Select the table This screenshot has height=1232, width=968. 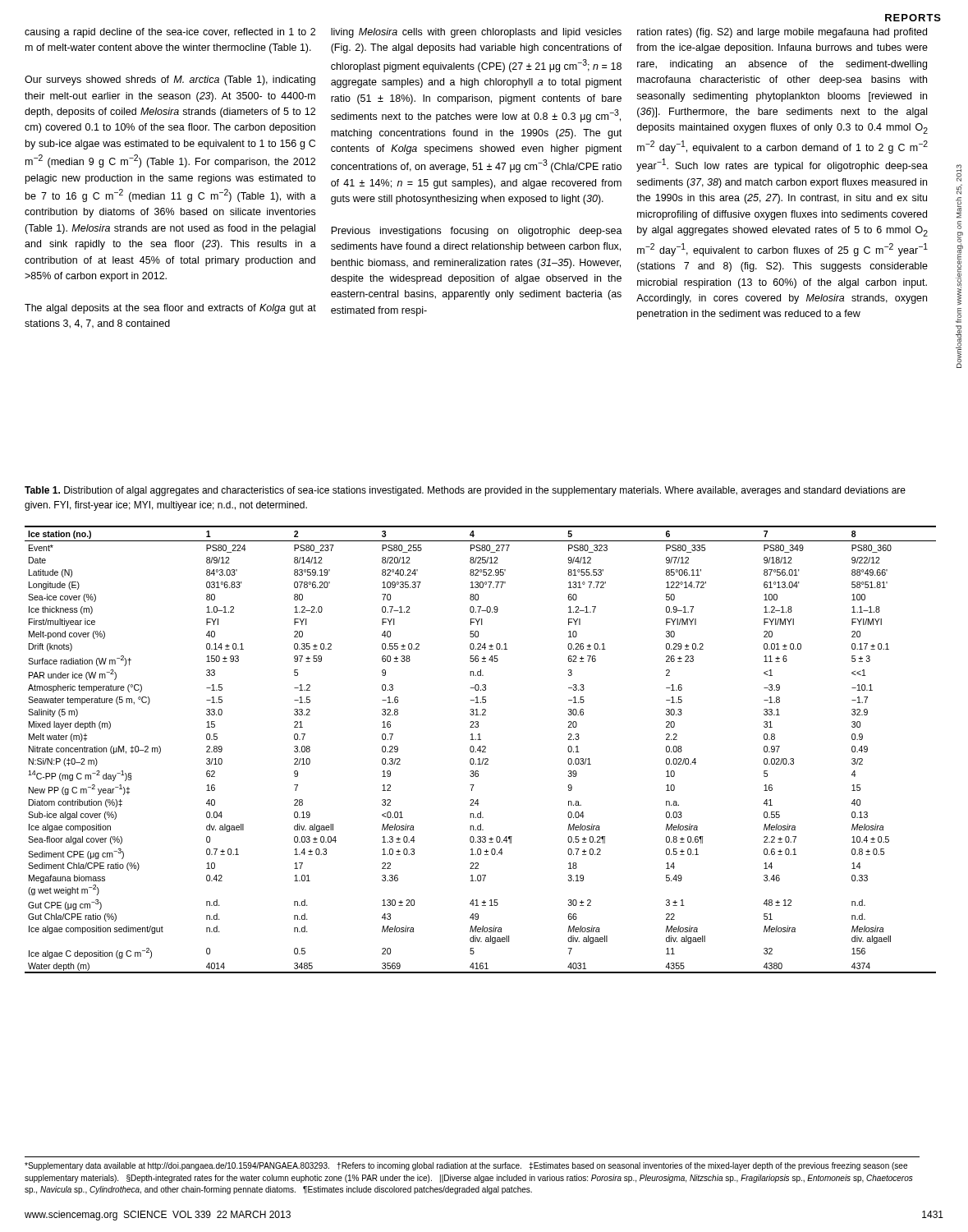[x=480, y=749]
